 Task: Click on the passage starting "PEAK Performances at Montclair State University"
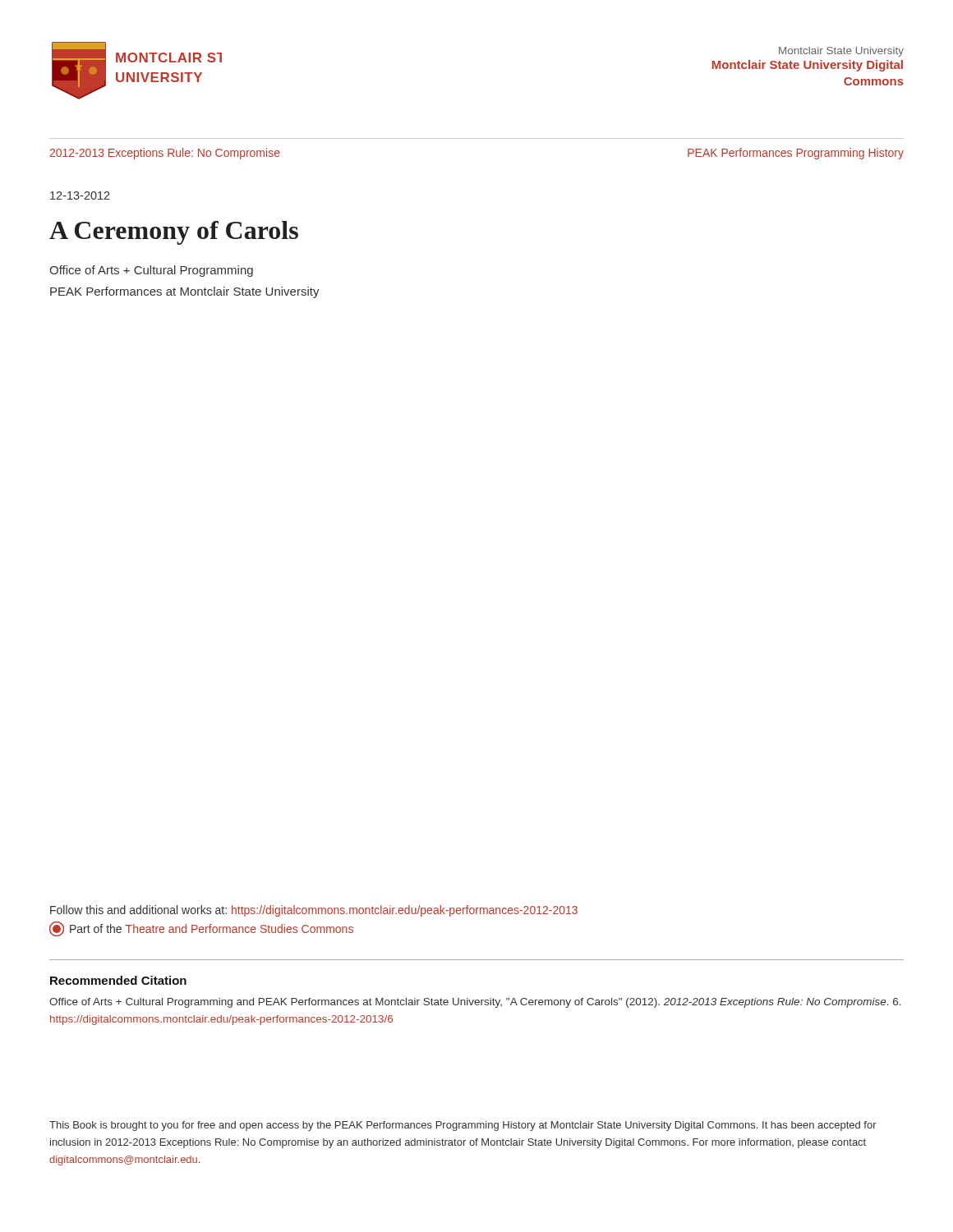click(184, 291)
